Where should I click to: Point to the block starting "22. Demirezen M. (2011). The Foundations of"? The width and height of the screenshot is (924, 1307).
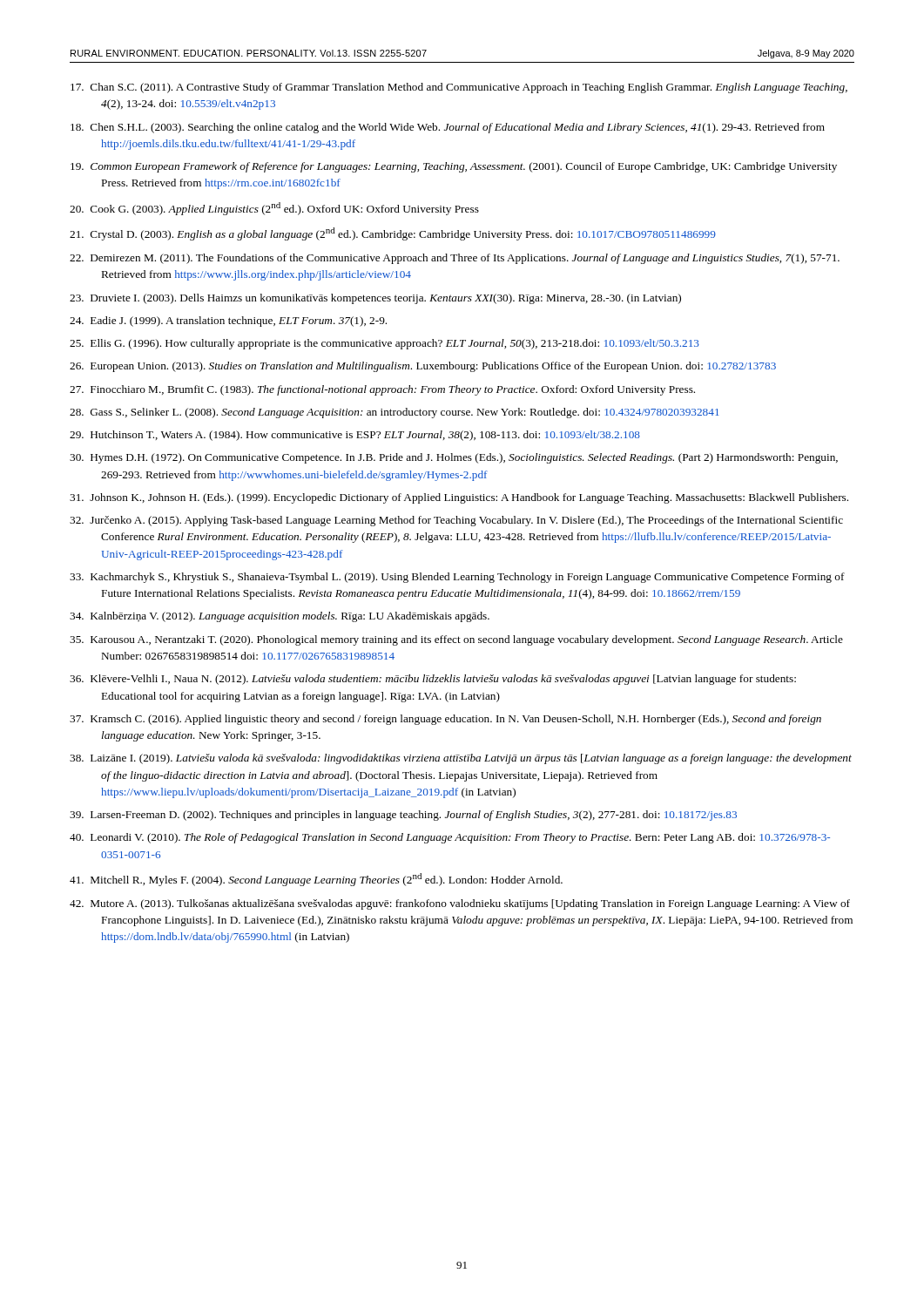click(x=462, y=266)
